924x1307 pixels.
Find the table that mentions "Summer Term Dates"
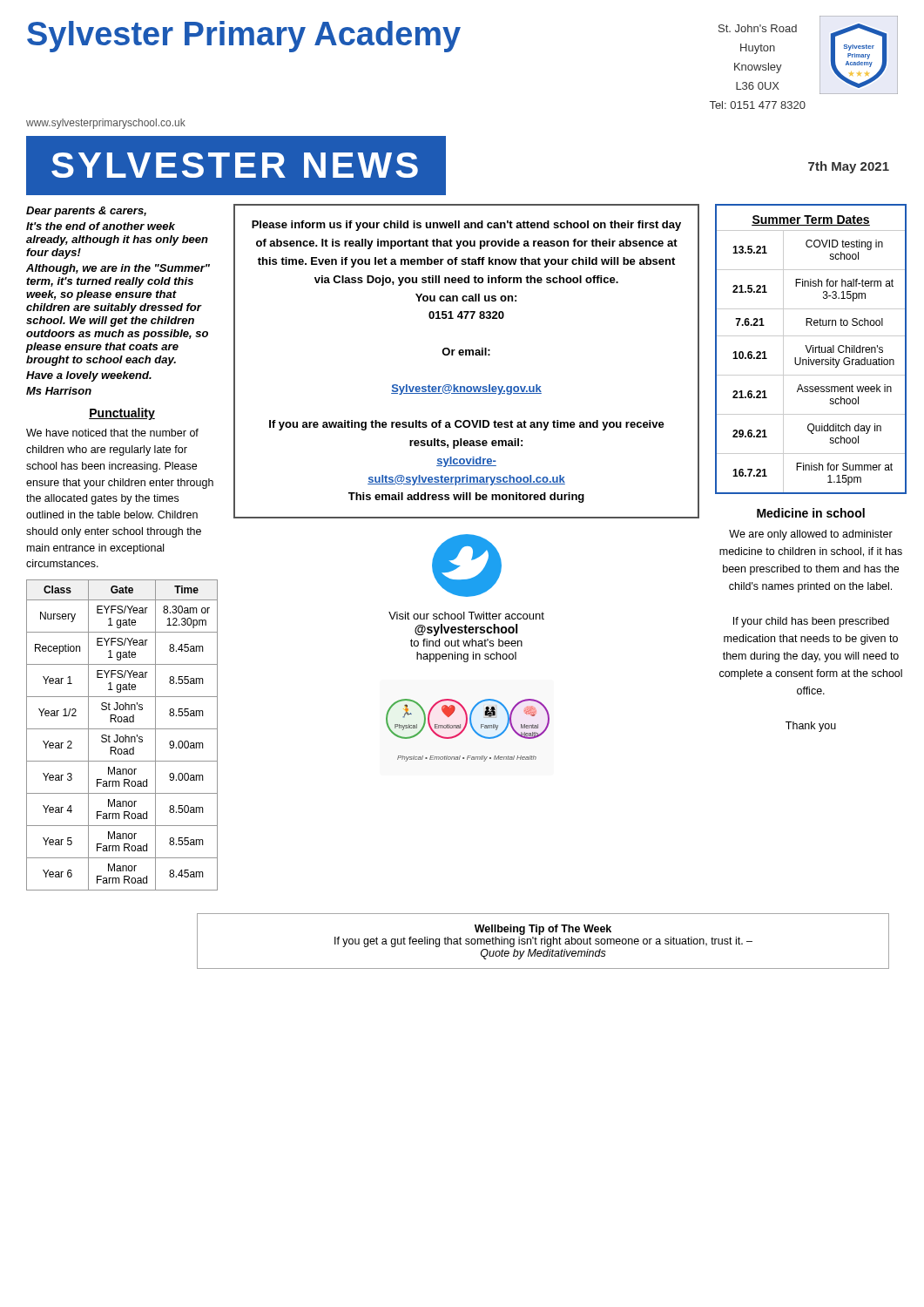pyautogui.click(x=811, y=349)
